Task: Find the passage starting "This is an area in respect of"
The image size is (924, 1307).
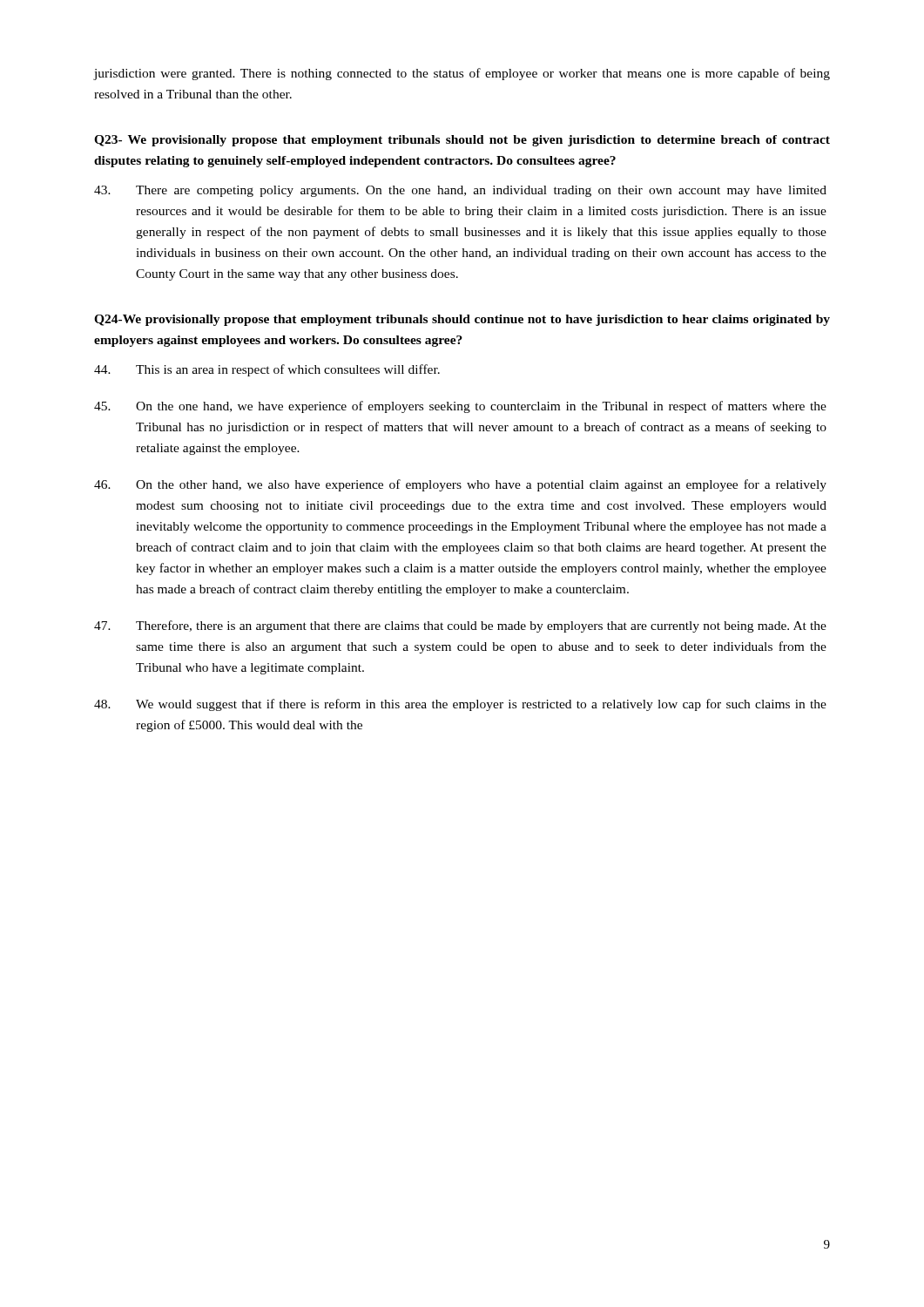Action: point(267,370)
